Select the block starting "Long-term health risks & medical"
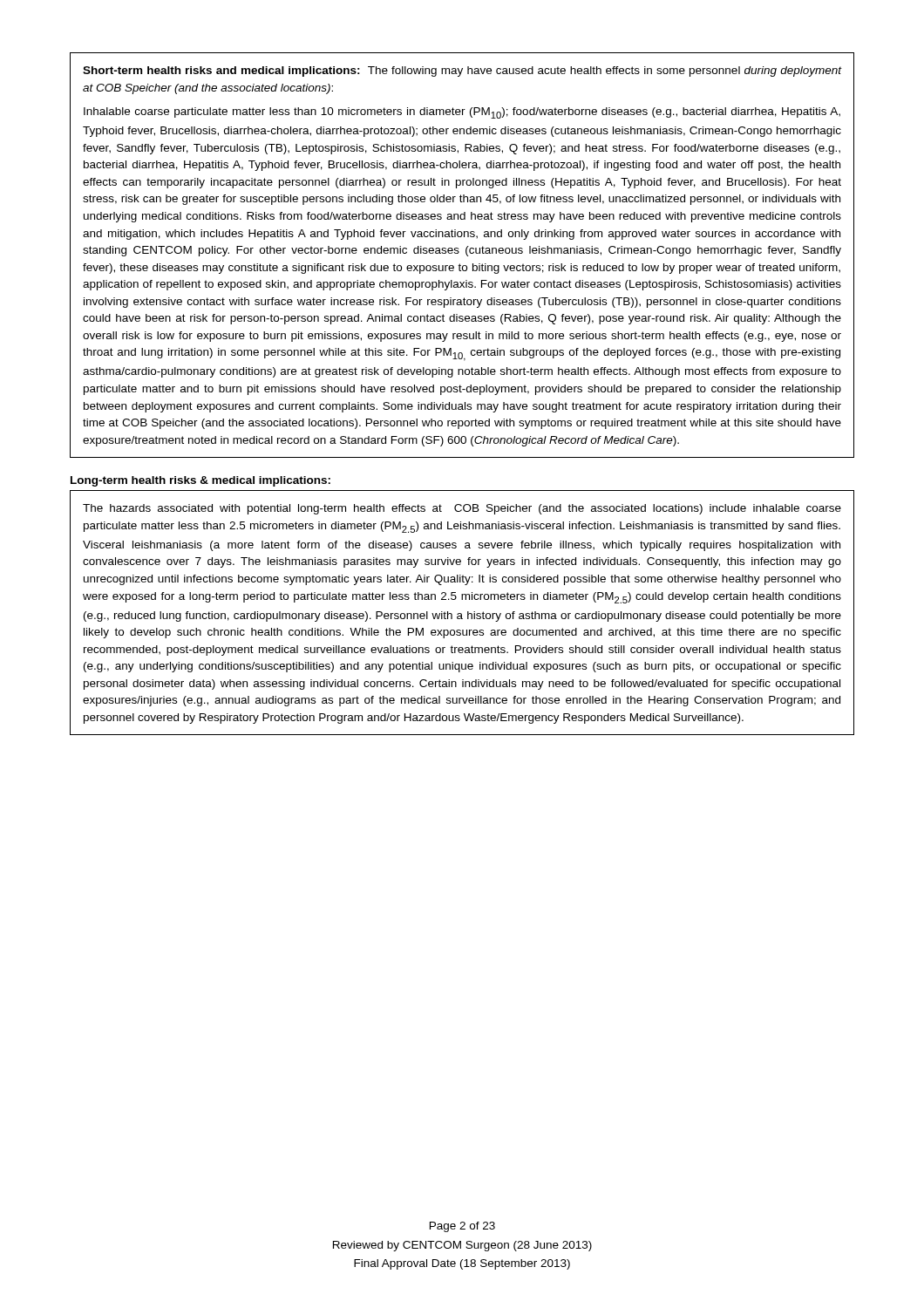 pos(201,480)
